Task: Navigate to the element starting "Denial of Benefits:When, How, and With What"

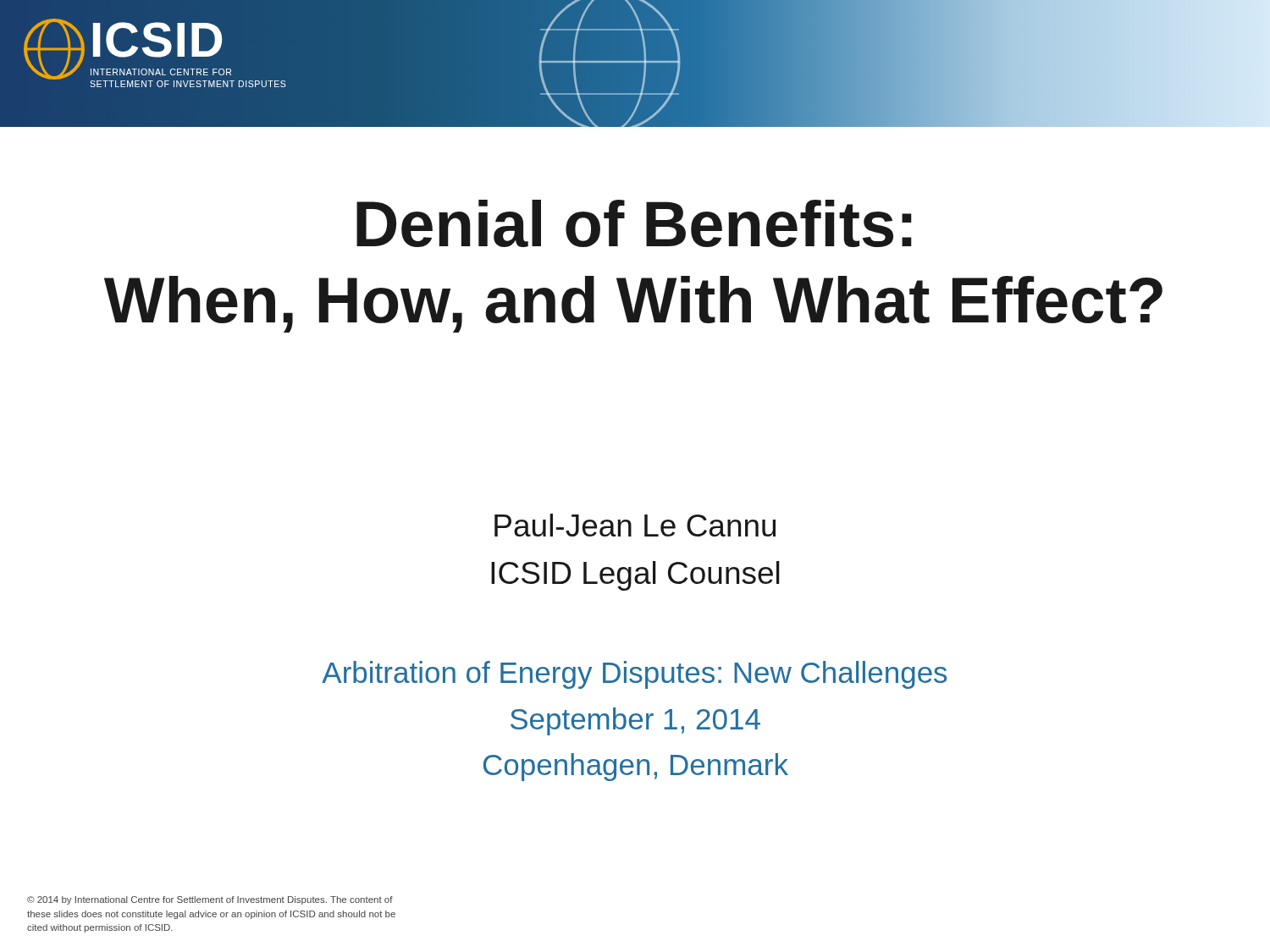Action: 635,262
